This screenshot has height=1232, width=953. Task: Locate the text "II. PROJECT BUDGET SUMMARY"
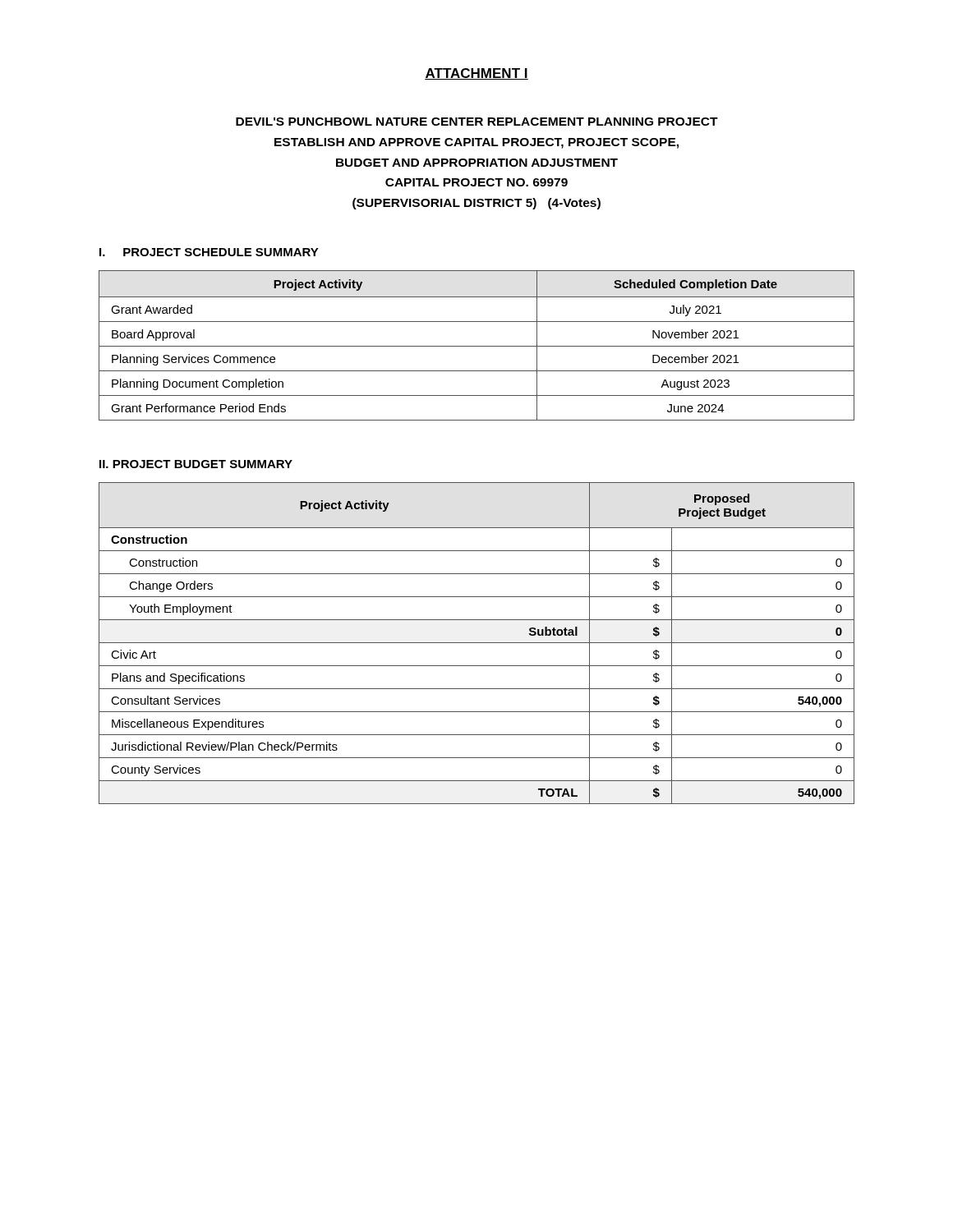[196, 464]
